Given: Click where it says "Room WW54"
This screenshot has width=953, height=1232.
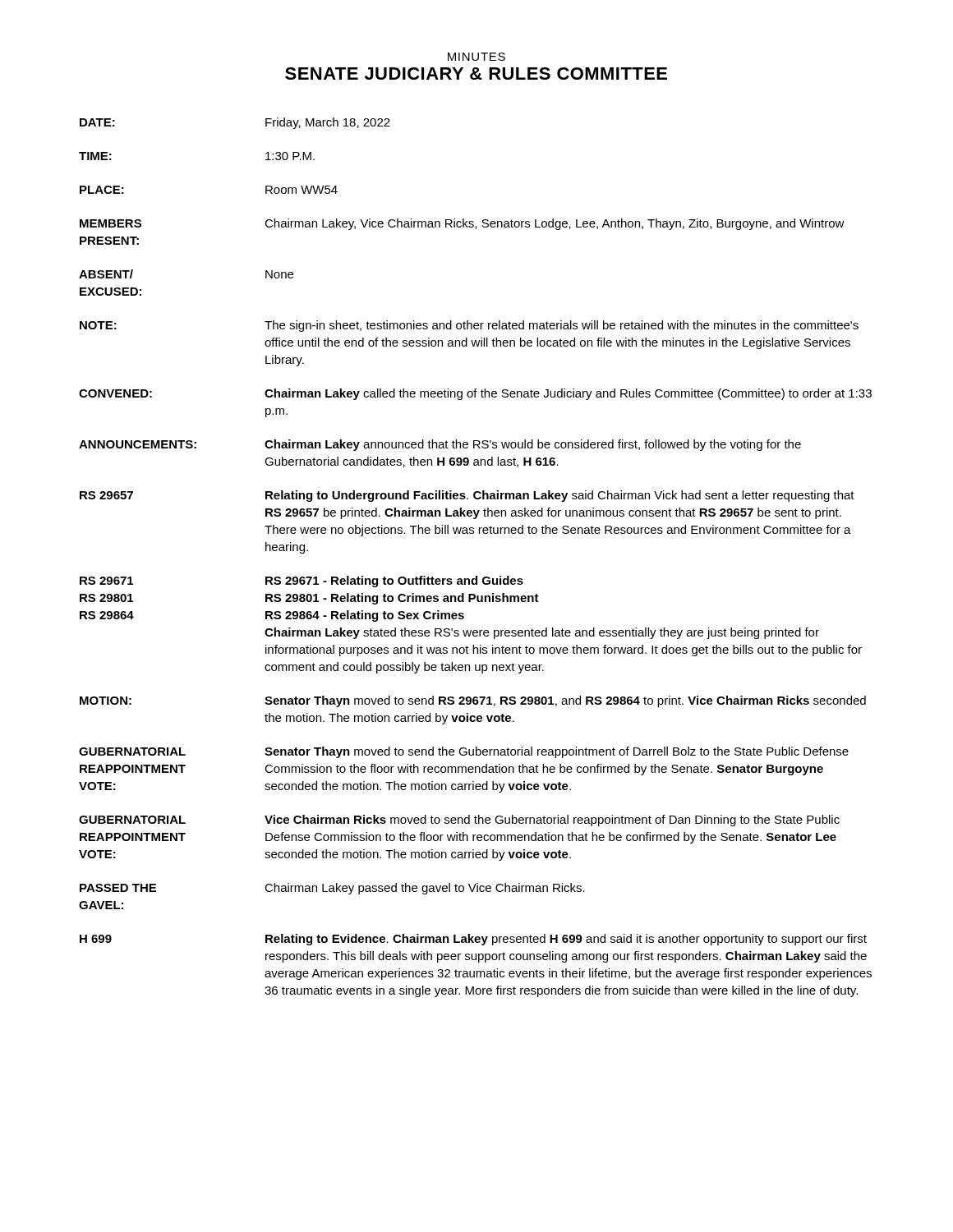Looking at the screenshot, I should tap(301, 189).
